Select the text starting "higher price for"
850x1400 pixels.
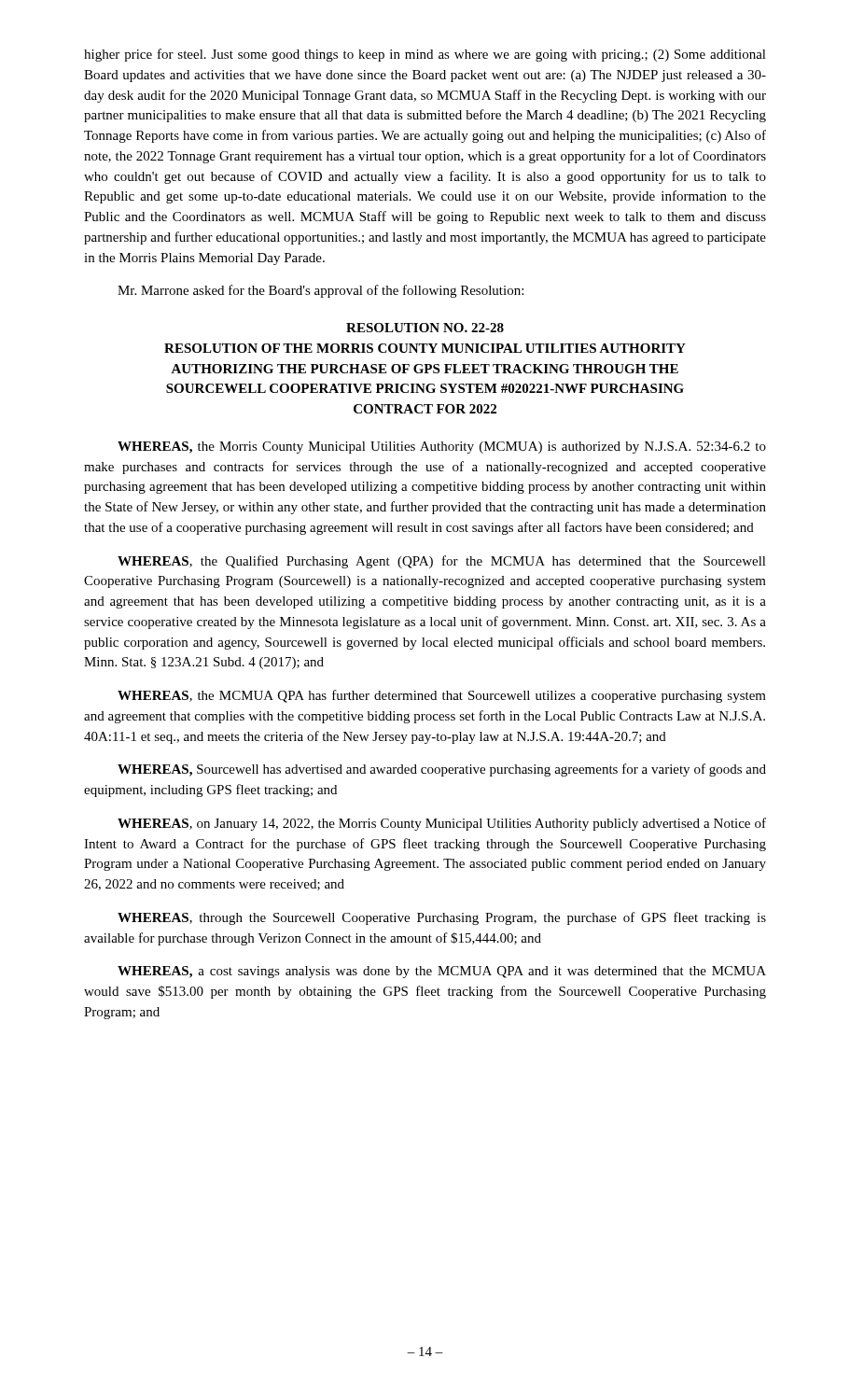click(x=425, y=156)
